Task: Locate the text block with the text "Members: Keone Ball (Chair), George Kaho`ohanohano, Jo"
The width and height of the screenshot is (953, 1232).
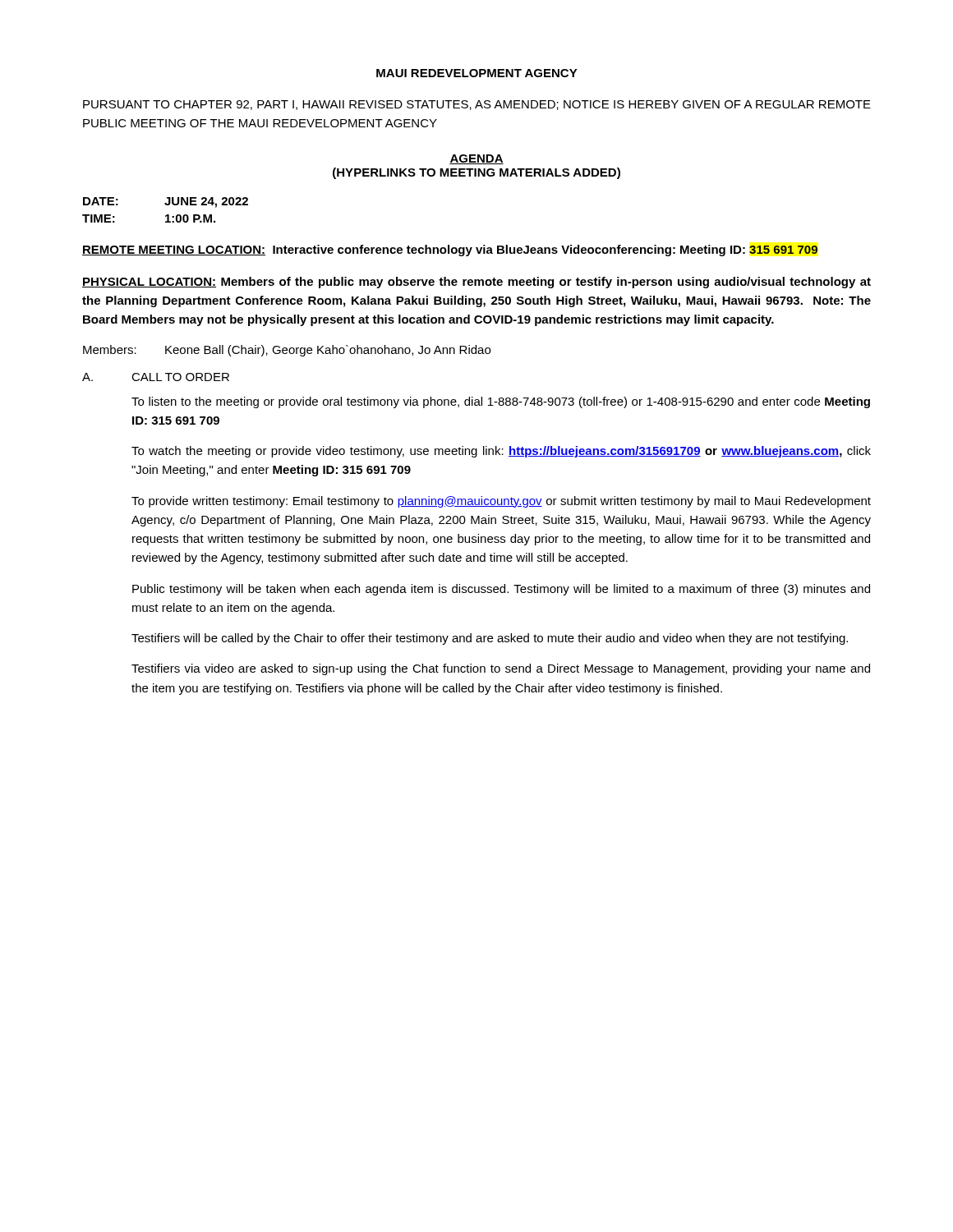Action: click(287, 349)
